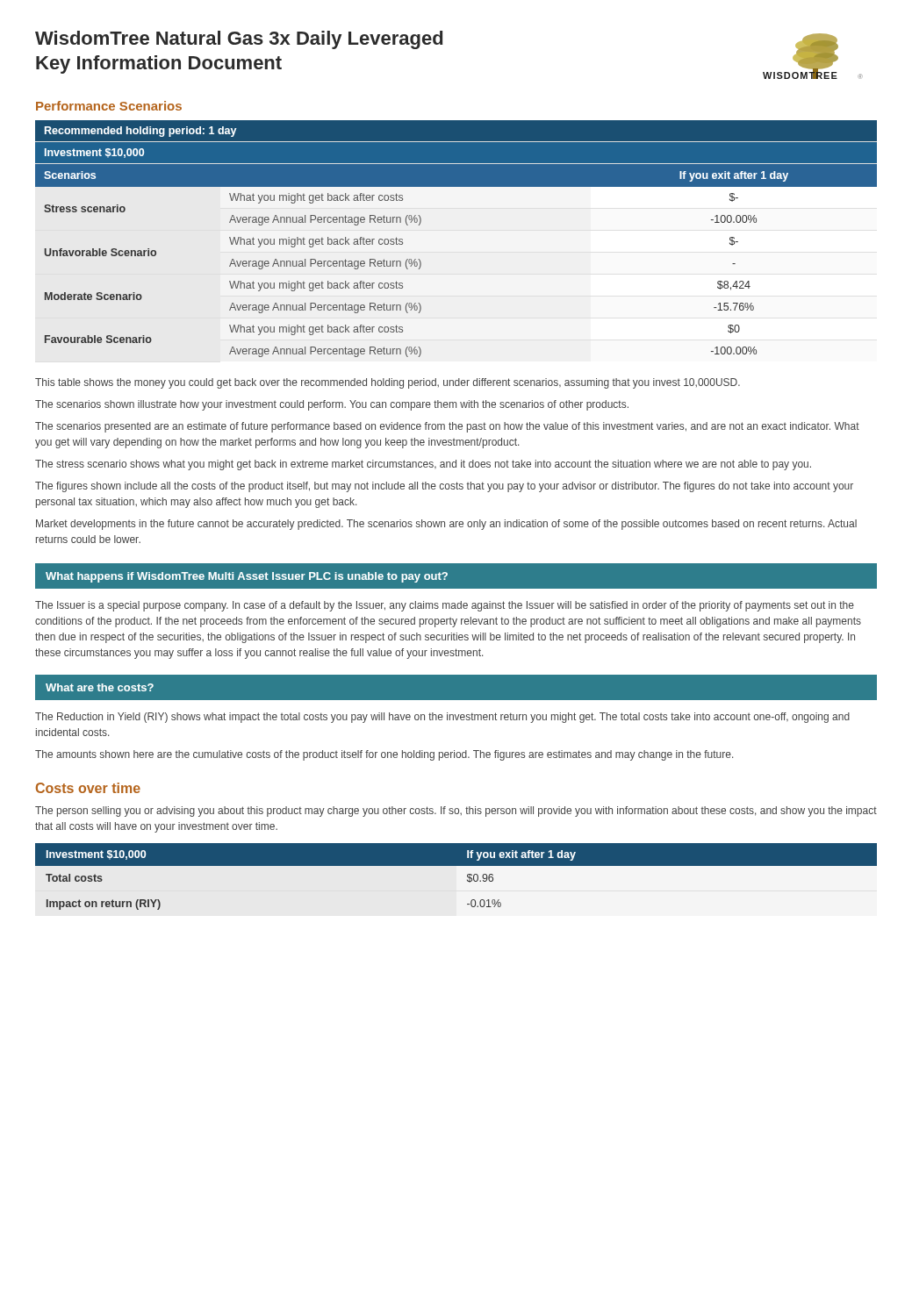
Task: Select the text block that reads "This table shows the"
Action: (x=388, y=382)
